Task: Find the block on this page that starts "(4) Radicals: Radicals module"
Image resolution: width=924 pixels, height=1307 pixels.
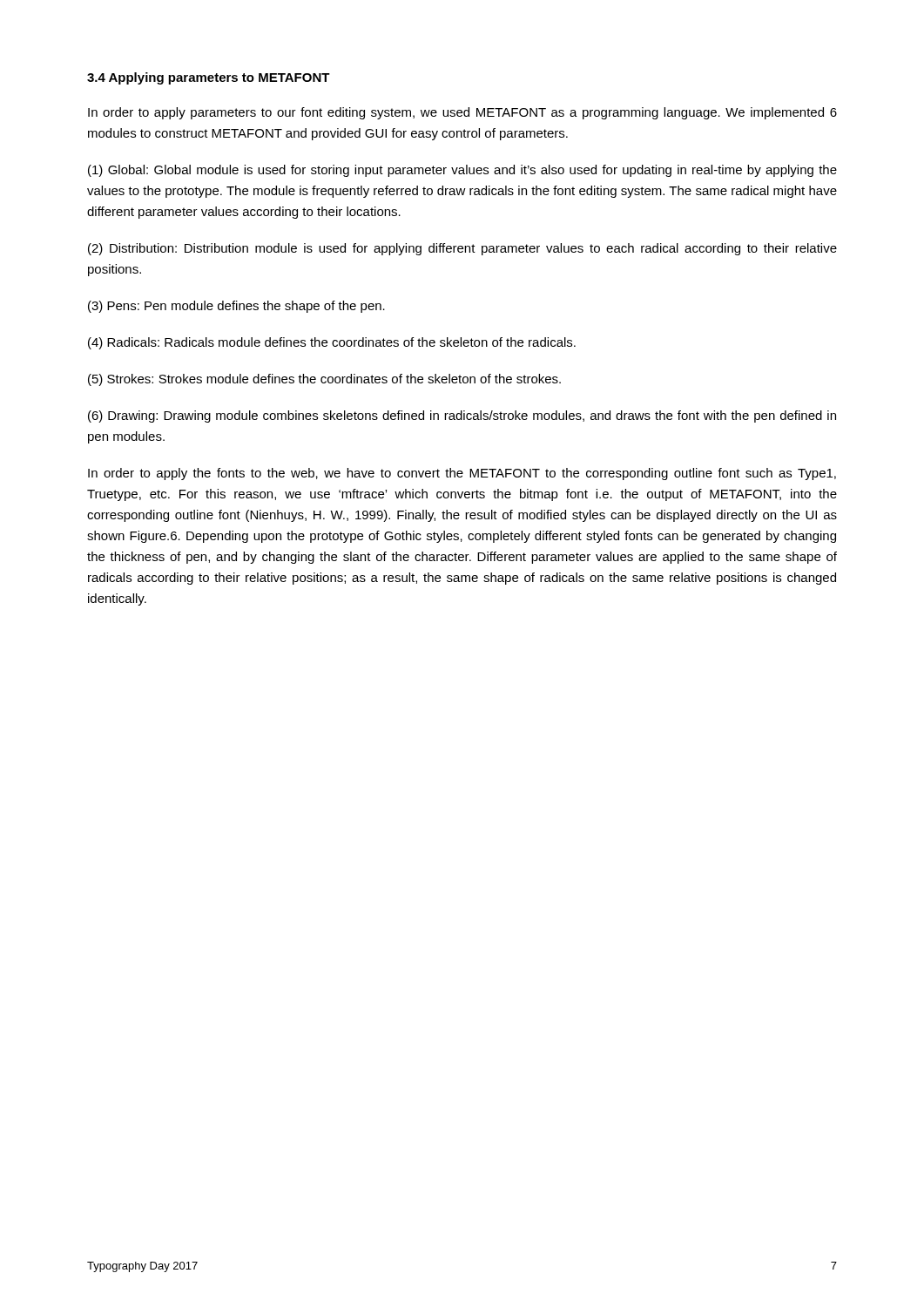Action: point(332,342)
